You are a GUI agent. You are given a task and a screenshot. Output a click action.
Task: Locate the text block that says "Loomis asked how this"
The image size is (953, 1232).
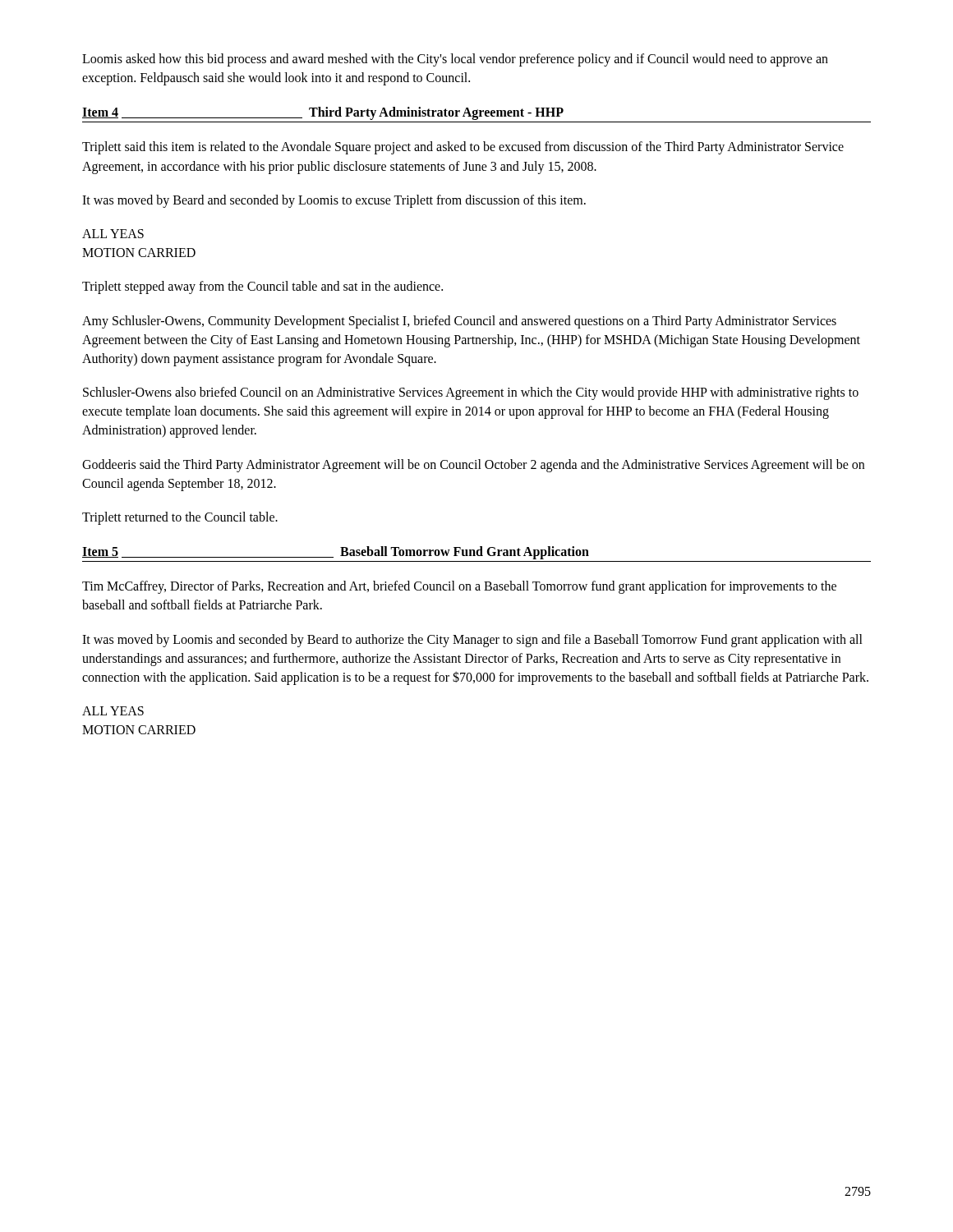455,68
